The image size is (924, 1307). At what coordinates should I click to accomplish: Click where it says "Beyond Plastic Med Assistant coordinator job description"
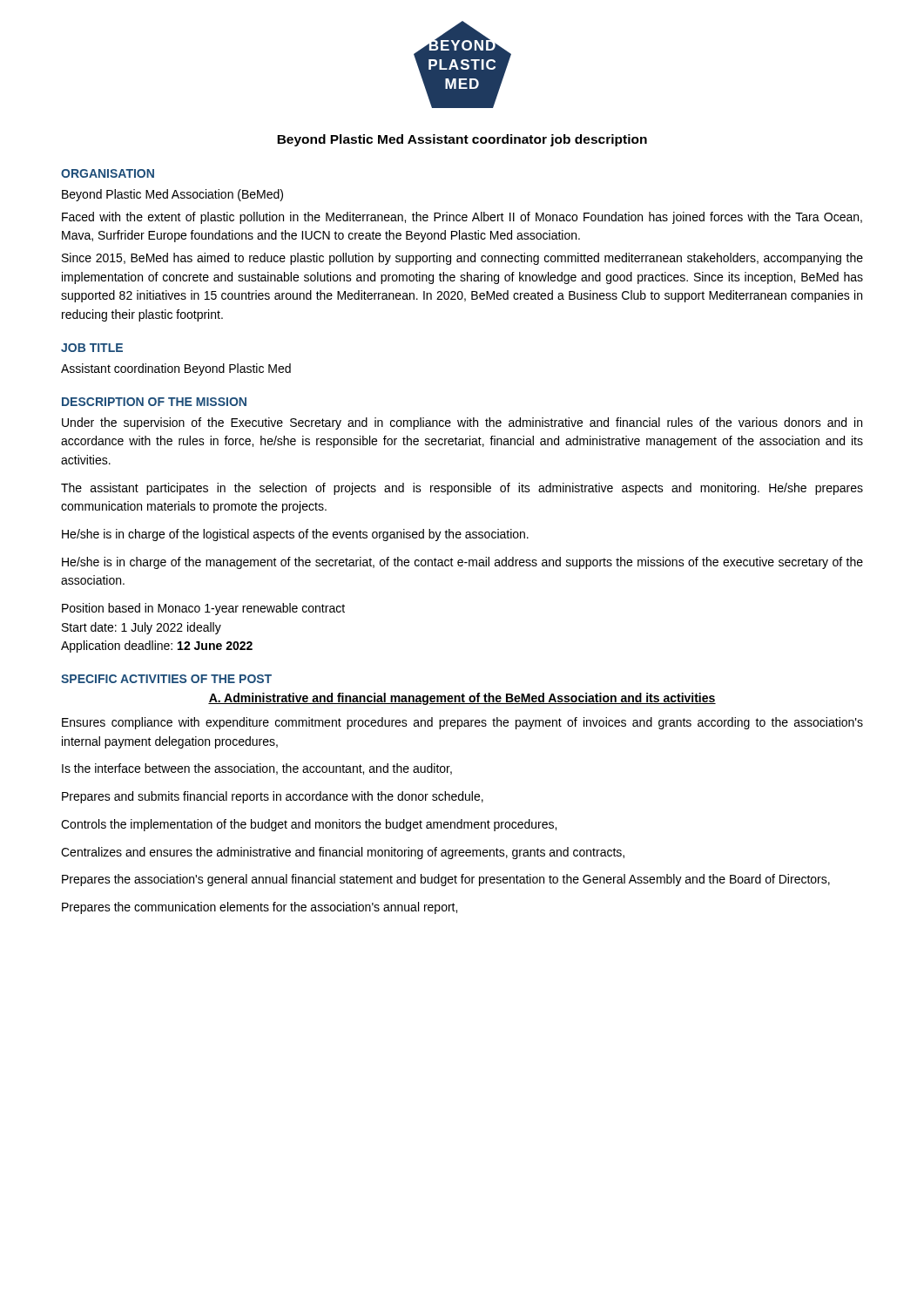[x=462, y=139]
